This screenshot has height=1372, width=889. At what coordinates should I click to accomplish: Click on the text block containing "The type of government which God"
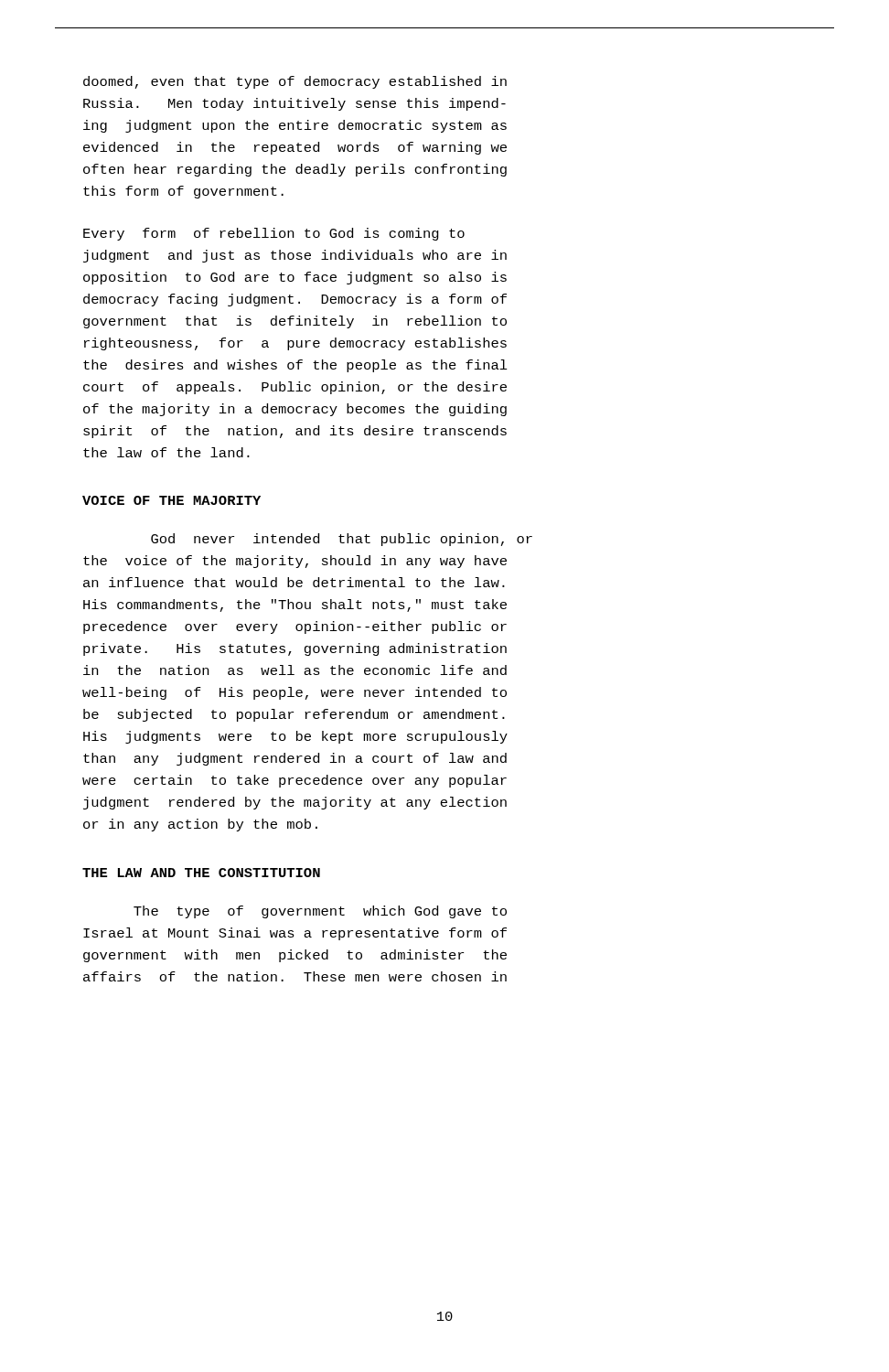tap(444, 944)
